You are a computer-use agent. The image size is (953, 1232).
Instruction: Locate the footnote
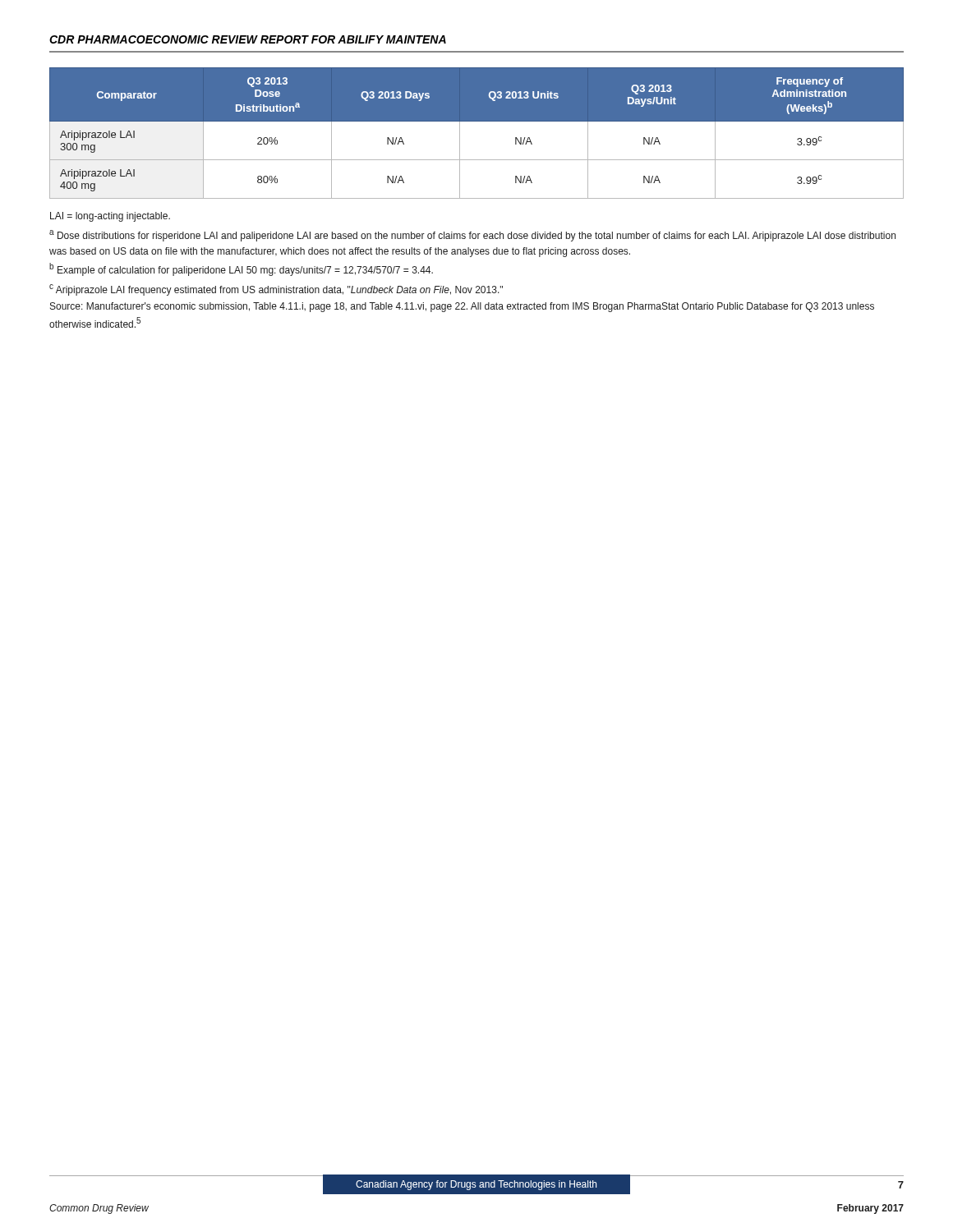click(x=476, y=271)
